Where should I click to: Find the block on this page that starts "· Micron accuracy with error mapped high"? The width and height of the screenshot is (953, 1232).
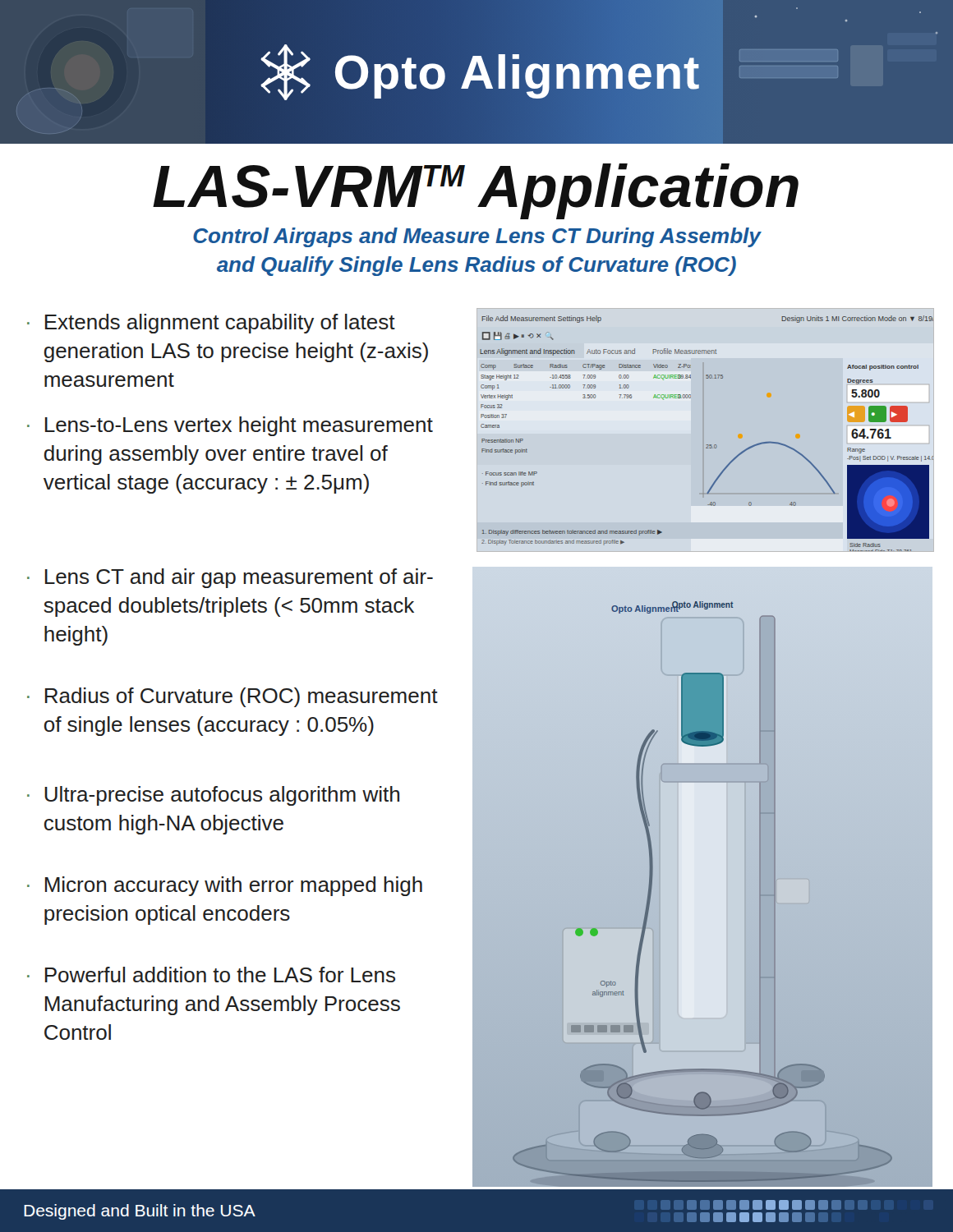coord(238,899)
